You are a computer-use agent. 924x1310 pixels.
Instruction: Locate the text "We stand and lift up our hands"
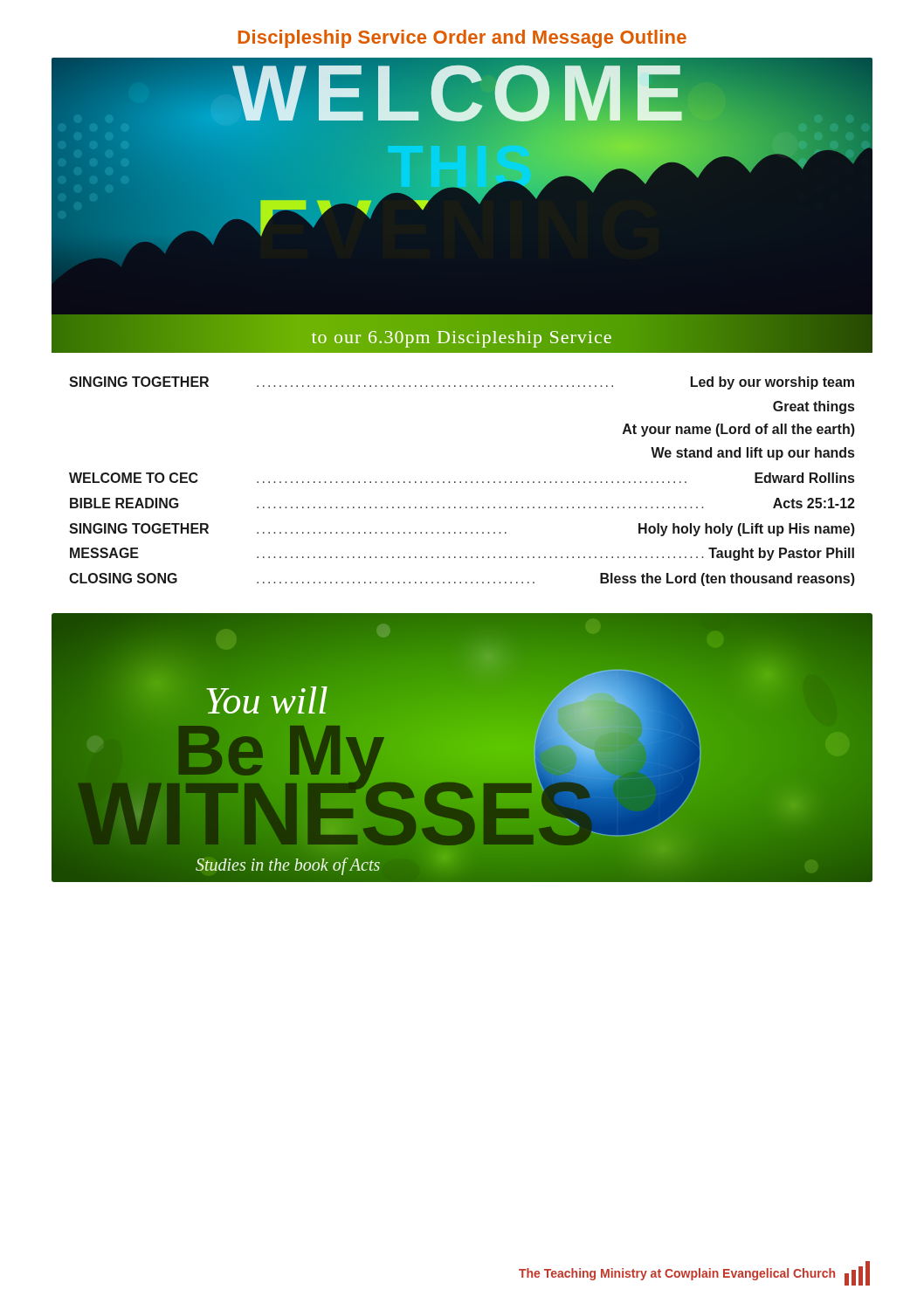click(x=753, y=452)
